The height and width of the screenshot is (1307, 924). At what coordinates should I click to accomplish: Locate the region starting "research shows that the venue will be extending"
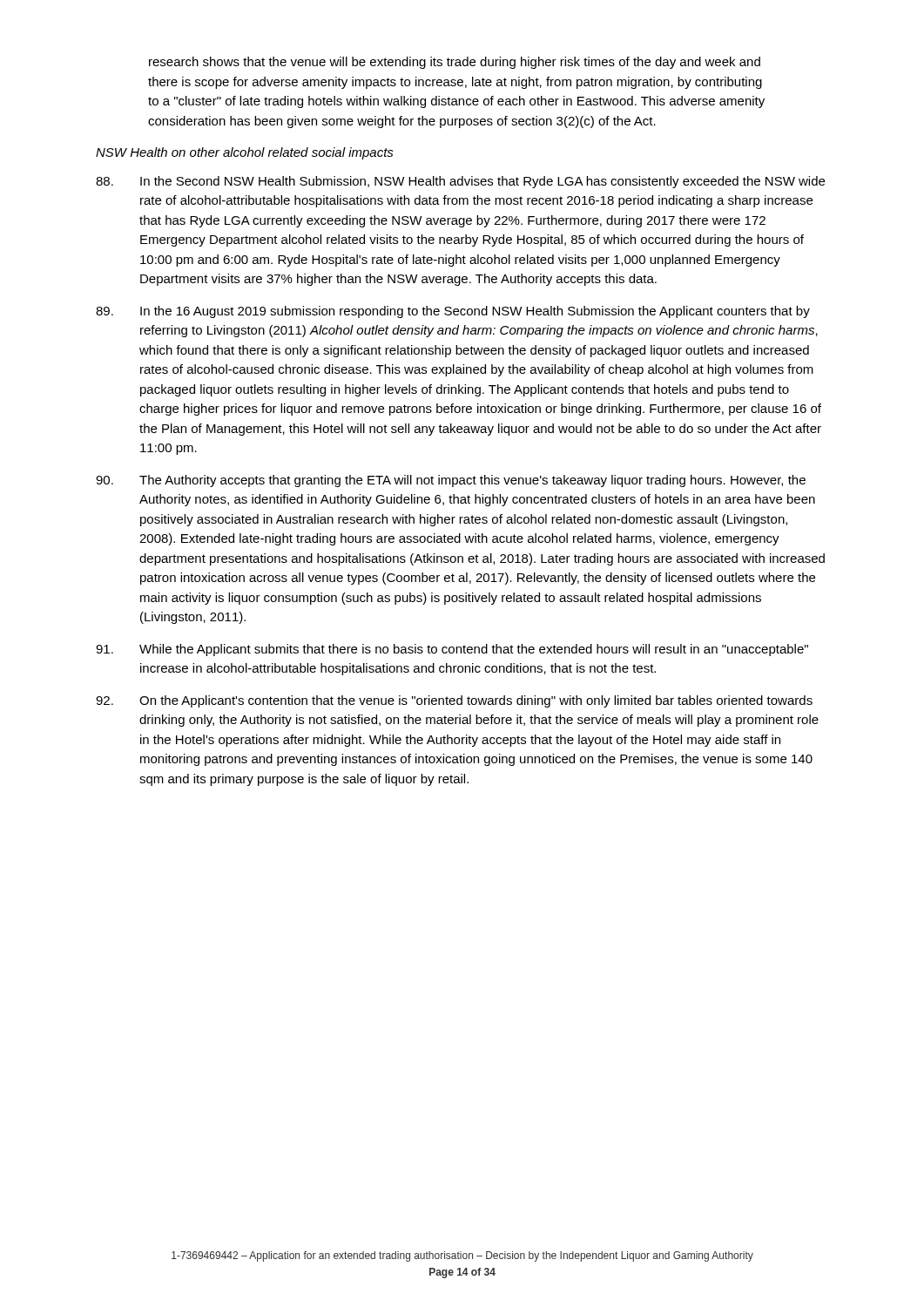tap(456, 91)
